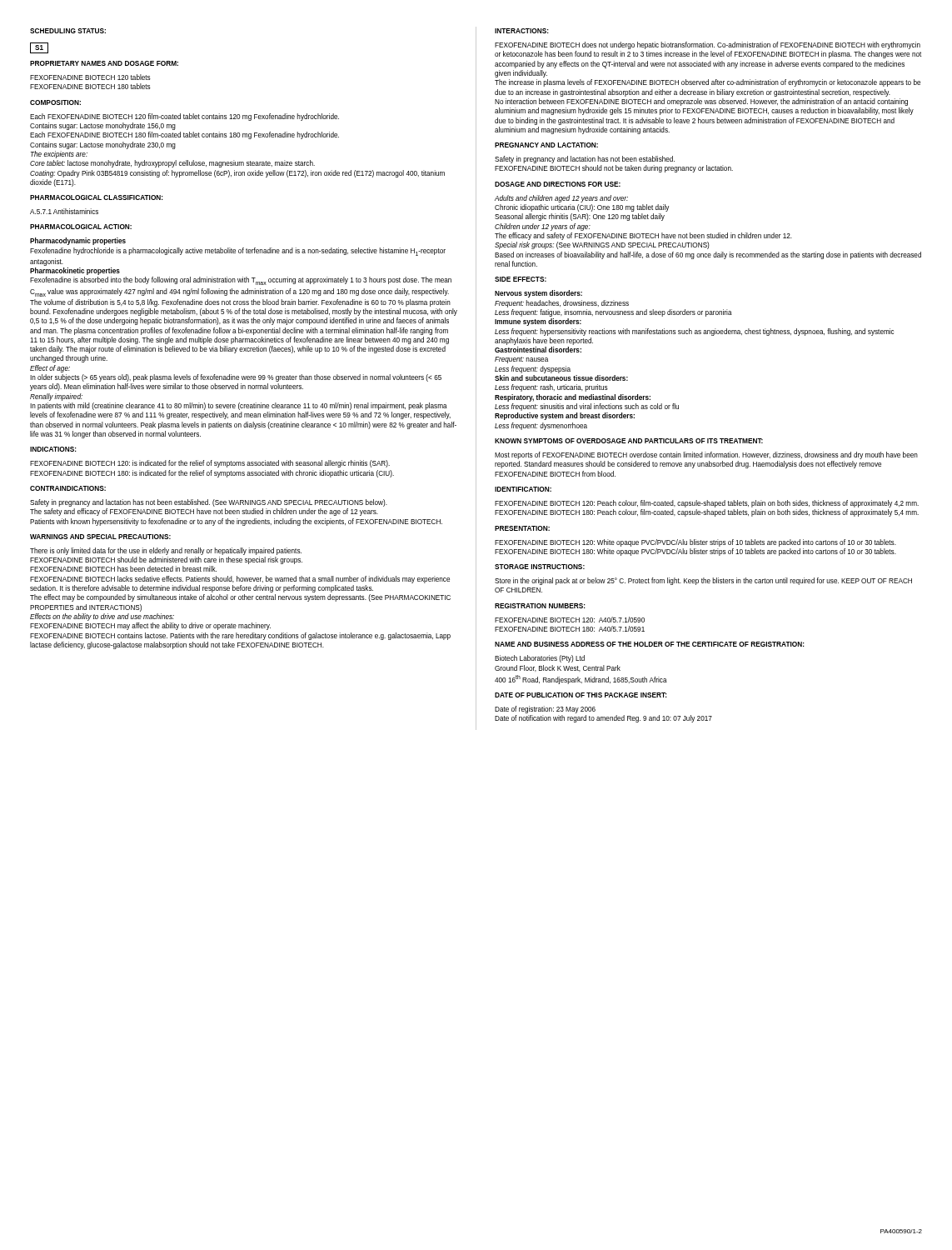Navigate to the element starting "Nervous system disorders: Frequent: headaches, drowsiness, dizziness Less"
Screen dimensions: 1250x952
click(538, 294)
